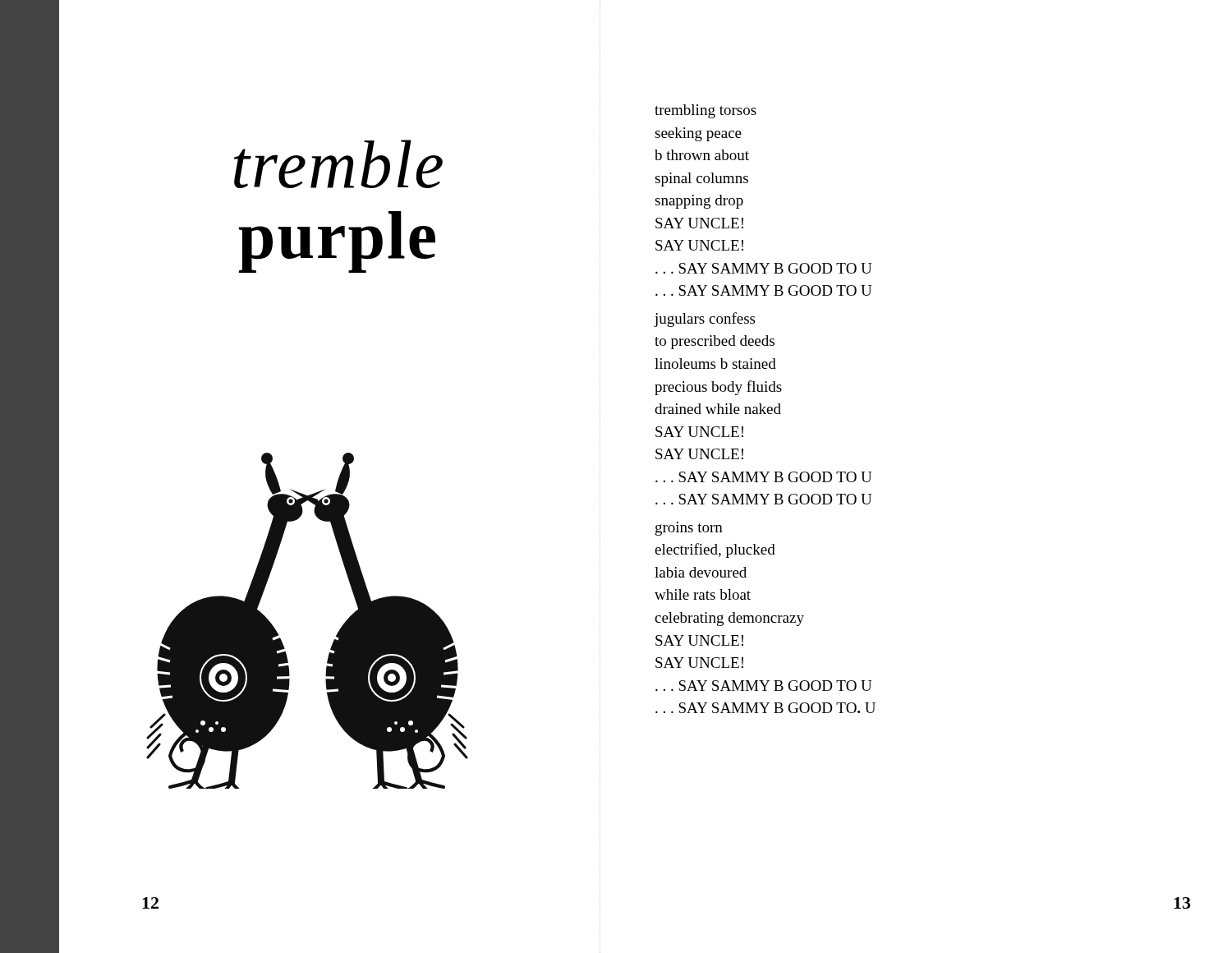Locate the text block with the text "trembling torsos seeking peace"
The height and width of the screenshot is (953, 1232).
[706, 111]
